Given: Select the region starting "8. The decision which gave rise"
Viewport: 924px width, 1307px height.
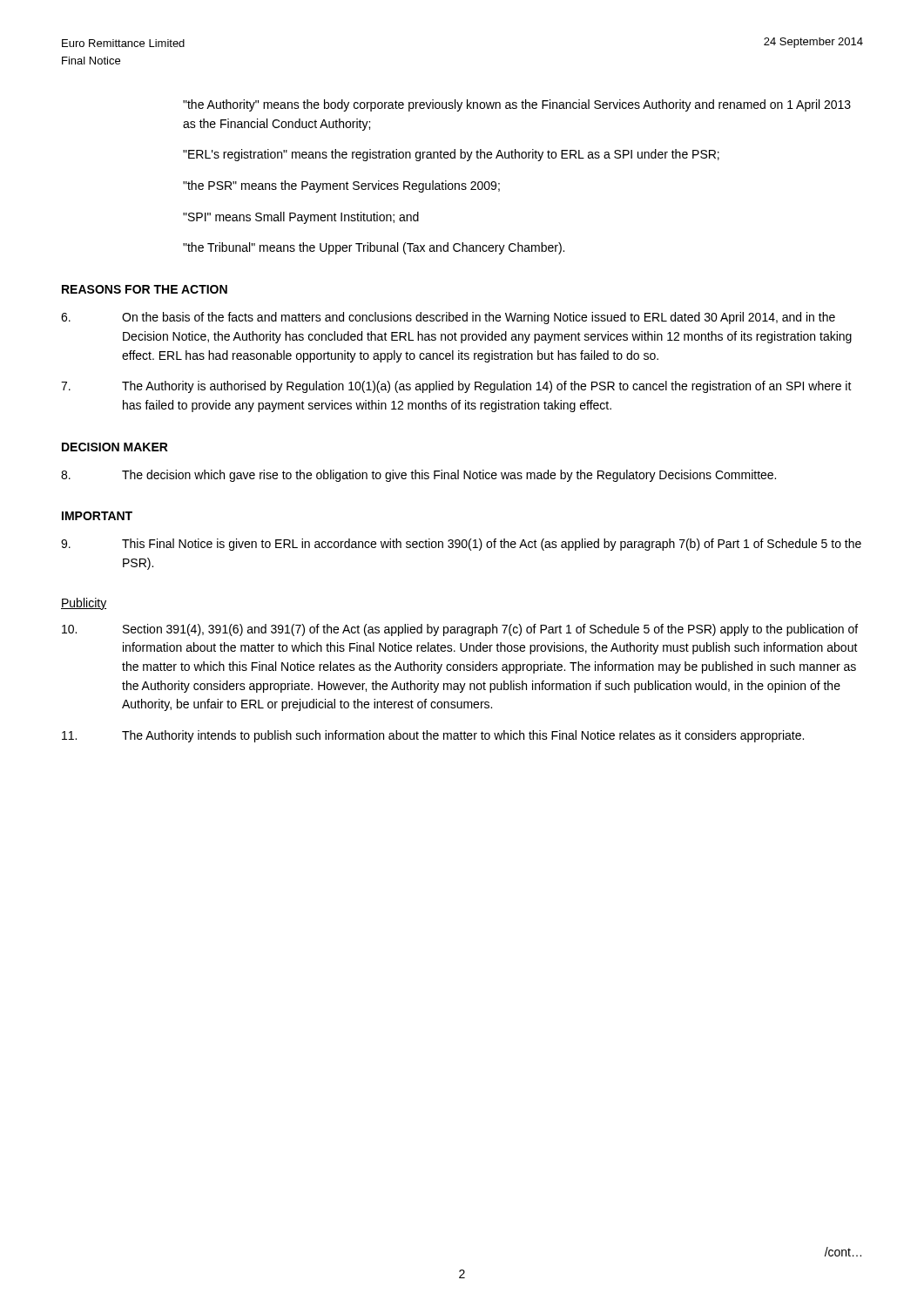Looking at the screenshot, I should tap(462, 475).
